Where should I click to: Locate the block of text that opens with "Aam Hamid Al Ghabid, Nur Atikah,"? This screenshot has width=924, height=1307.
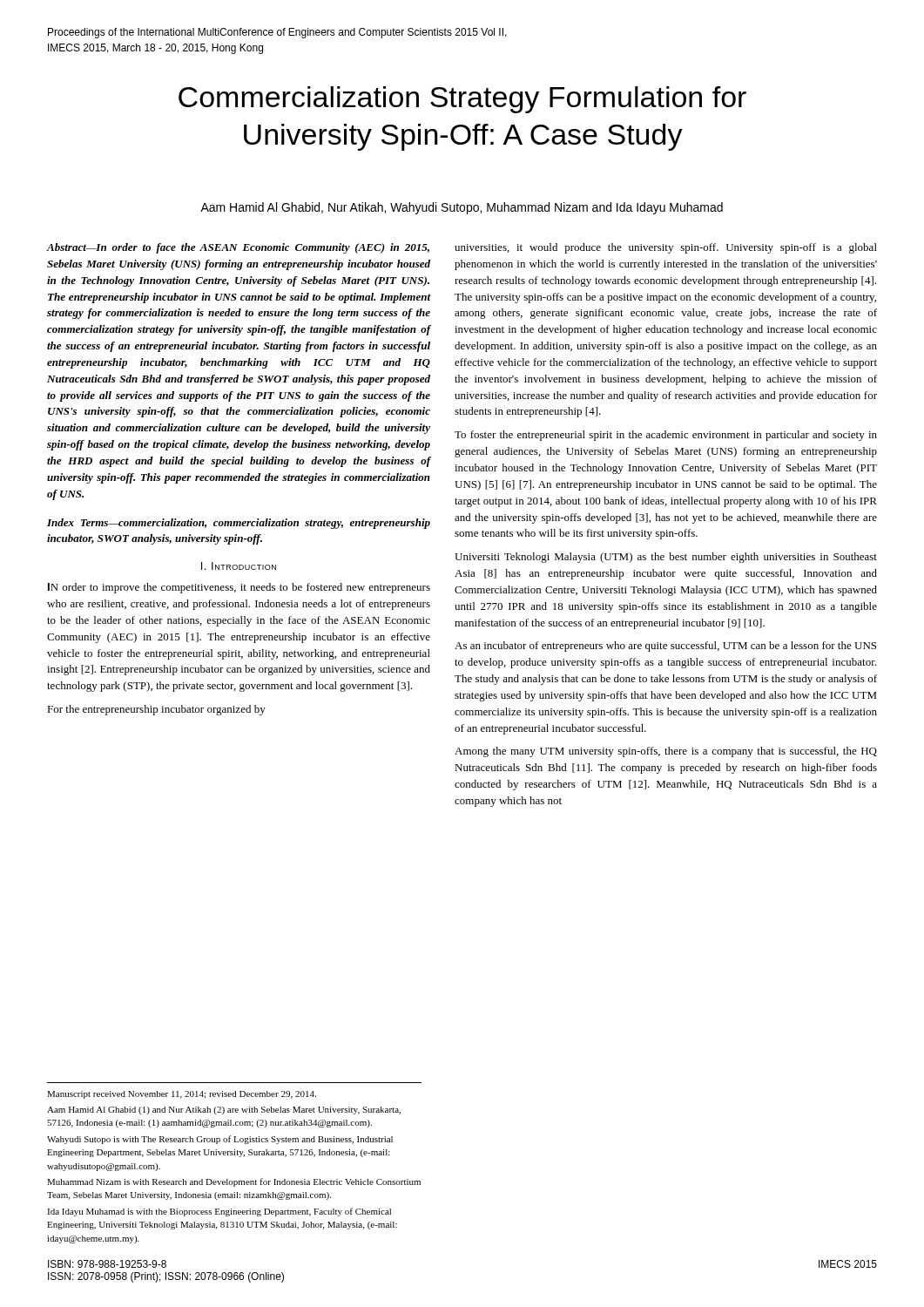[x=462, y=207]
